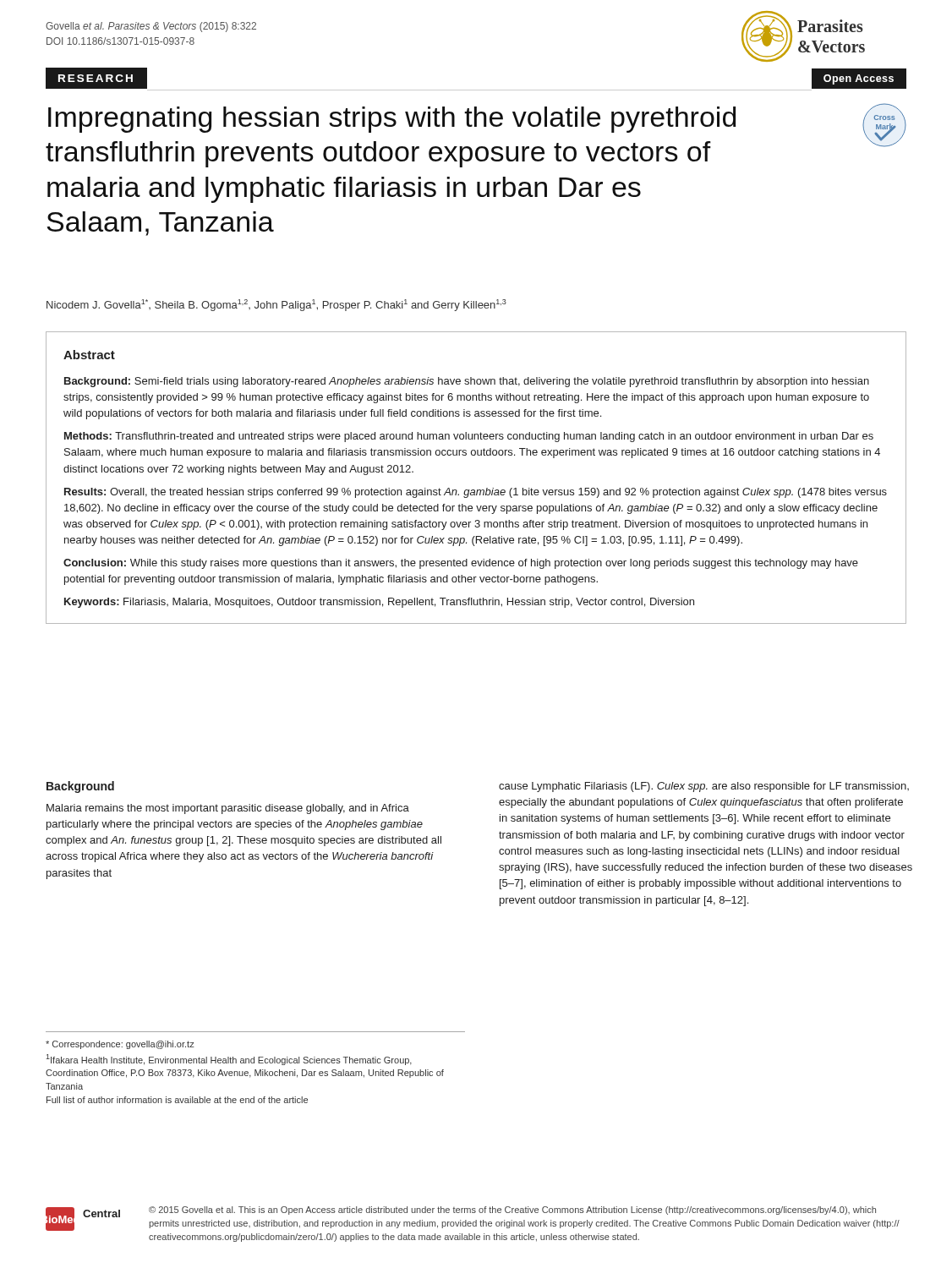This screenshot has height=1268, width=952.
Task: Locate the text block containing "Malaria remains the most important parasitic disease globally,"
Action: (244, 840)
